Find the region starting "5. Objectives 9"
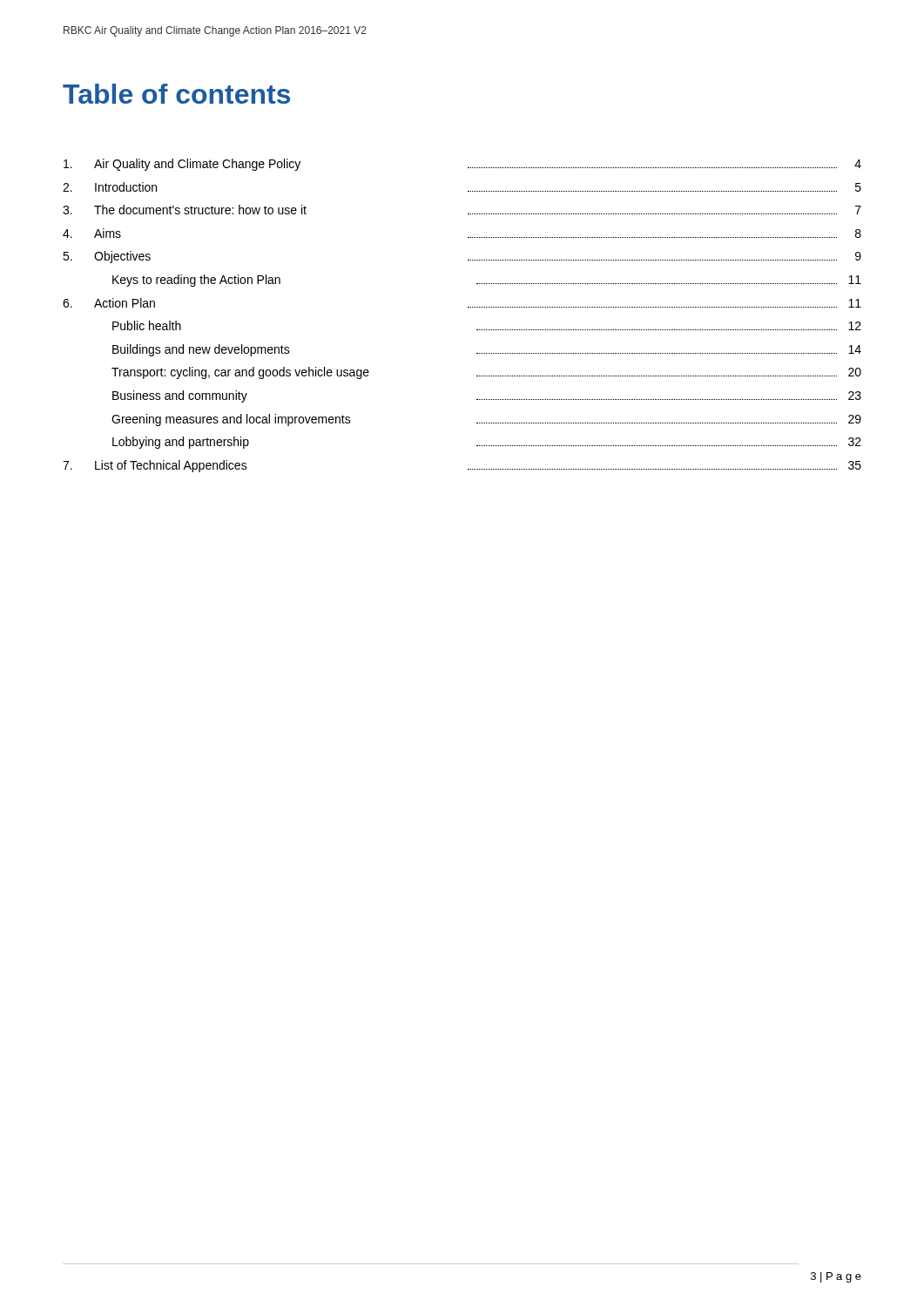The image size is (924, 1307). 462,257
